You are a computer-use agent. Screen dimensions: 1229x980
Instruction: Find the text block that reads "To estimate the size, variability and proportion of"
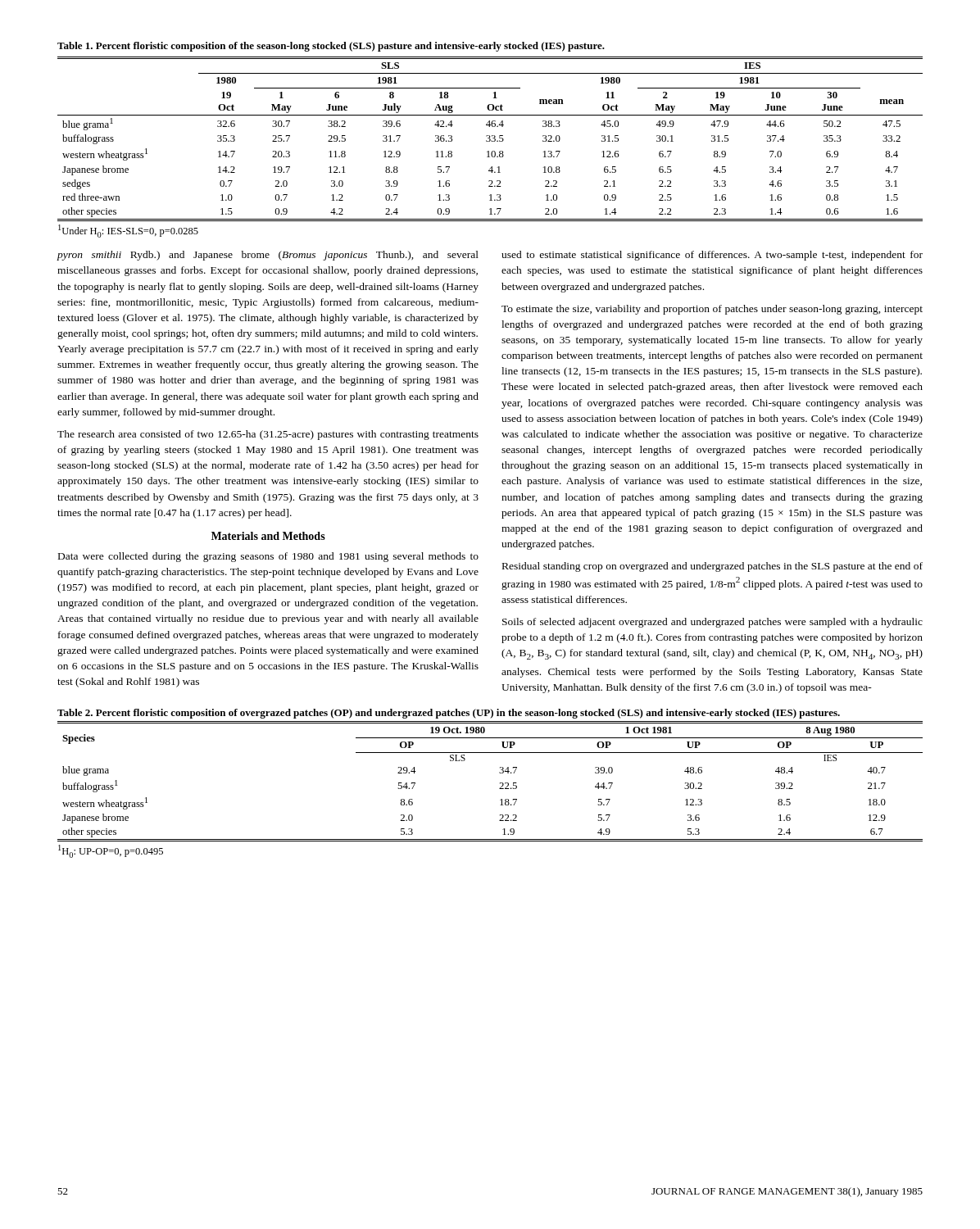pos(712,426)
